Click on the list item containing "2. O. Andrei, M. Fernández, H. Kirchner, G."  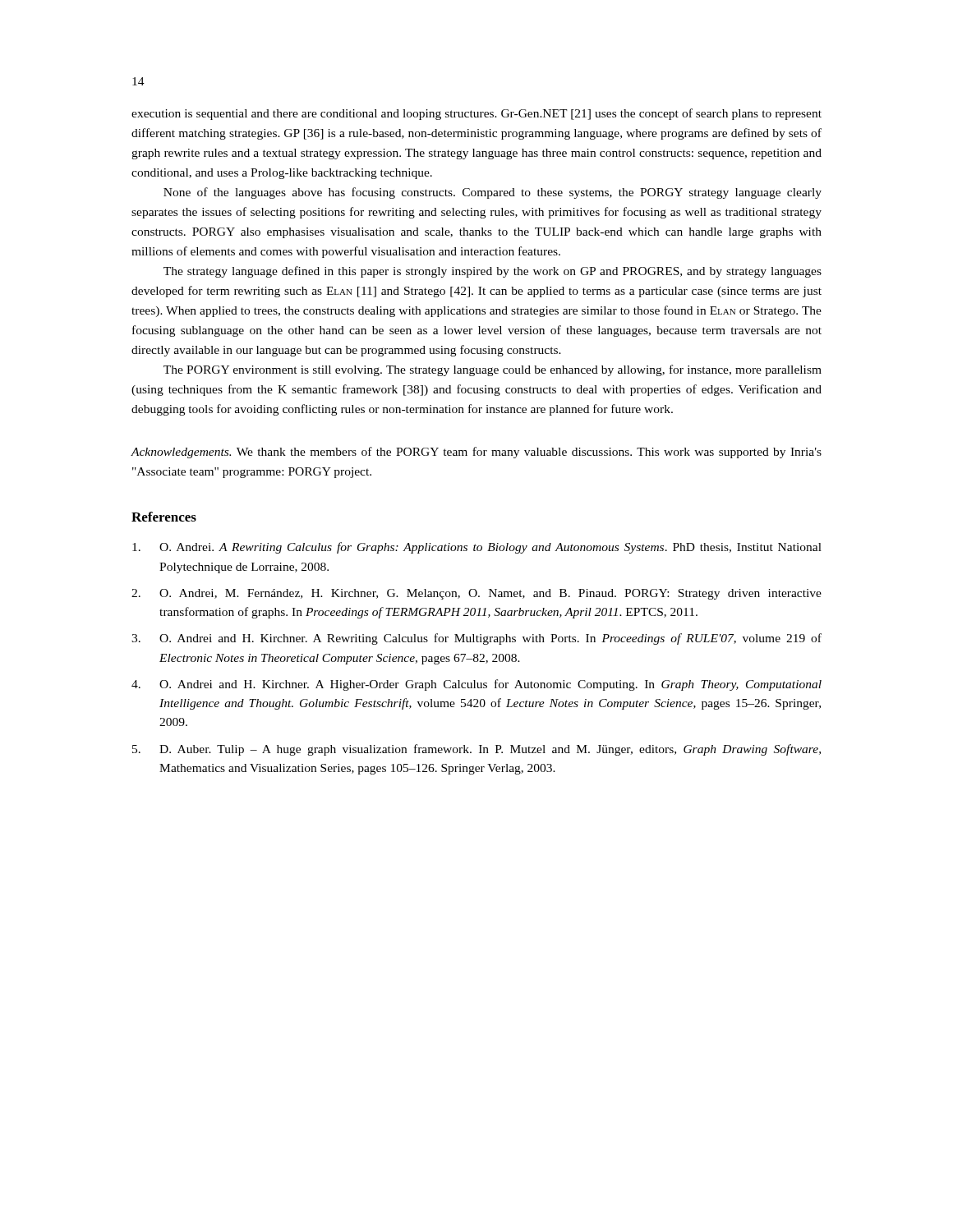[x=476, y=602]
